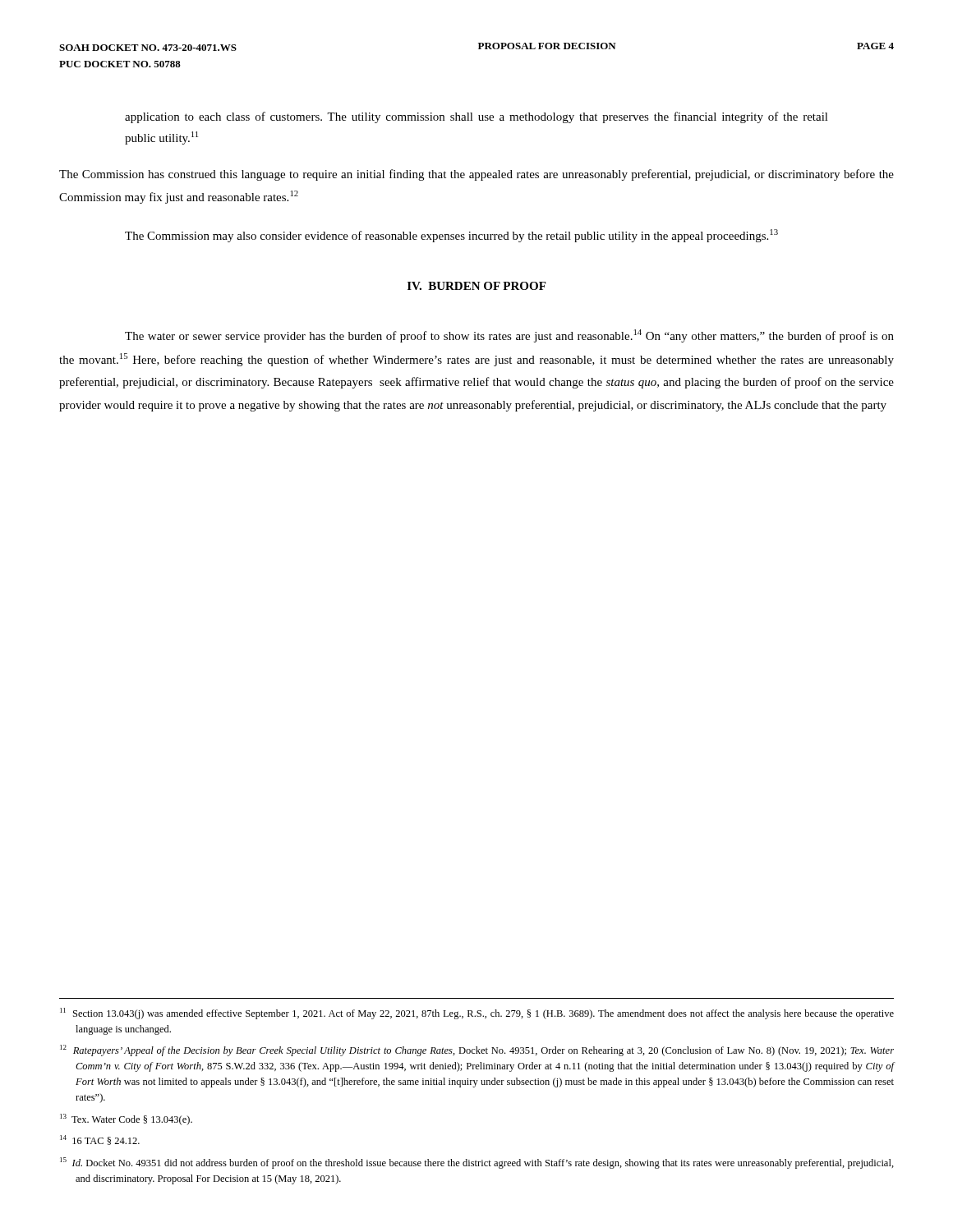The width and height of the screenshot is (953, 1232).
Task: Click the passage that begins "15 Id. Docket No. 49351 did not"
Action: coord(476,1170)
